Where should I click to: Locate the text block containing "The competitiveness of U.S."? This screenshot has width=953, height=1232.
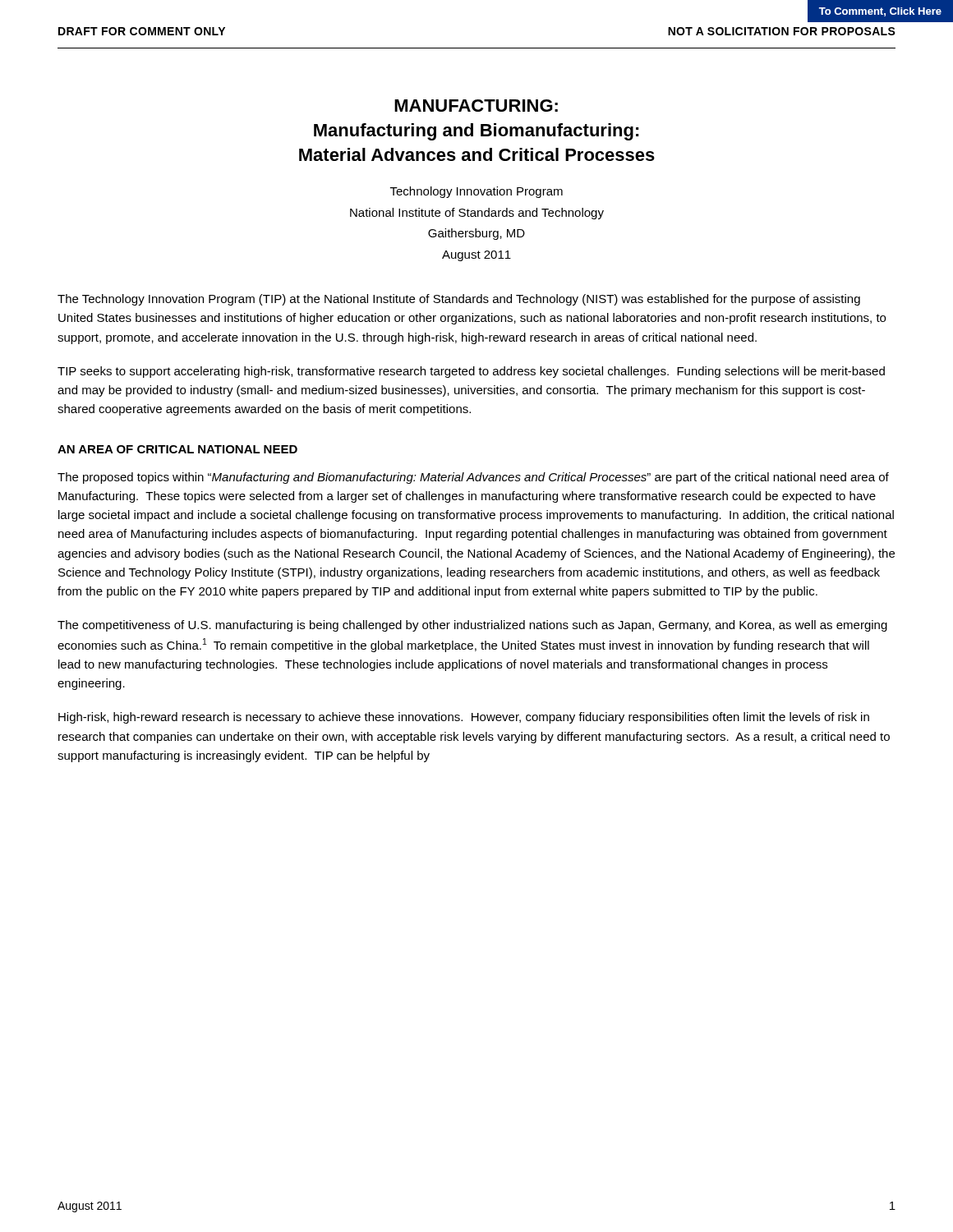(x=472, y=654)
